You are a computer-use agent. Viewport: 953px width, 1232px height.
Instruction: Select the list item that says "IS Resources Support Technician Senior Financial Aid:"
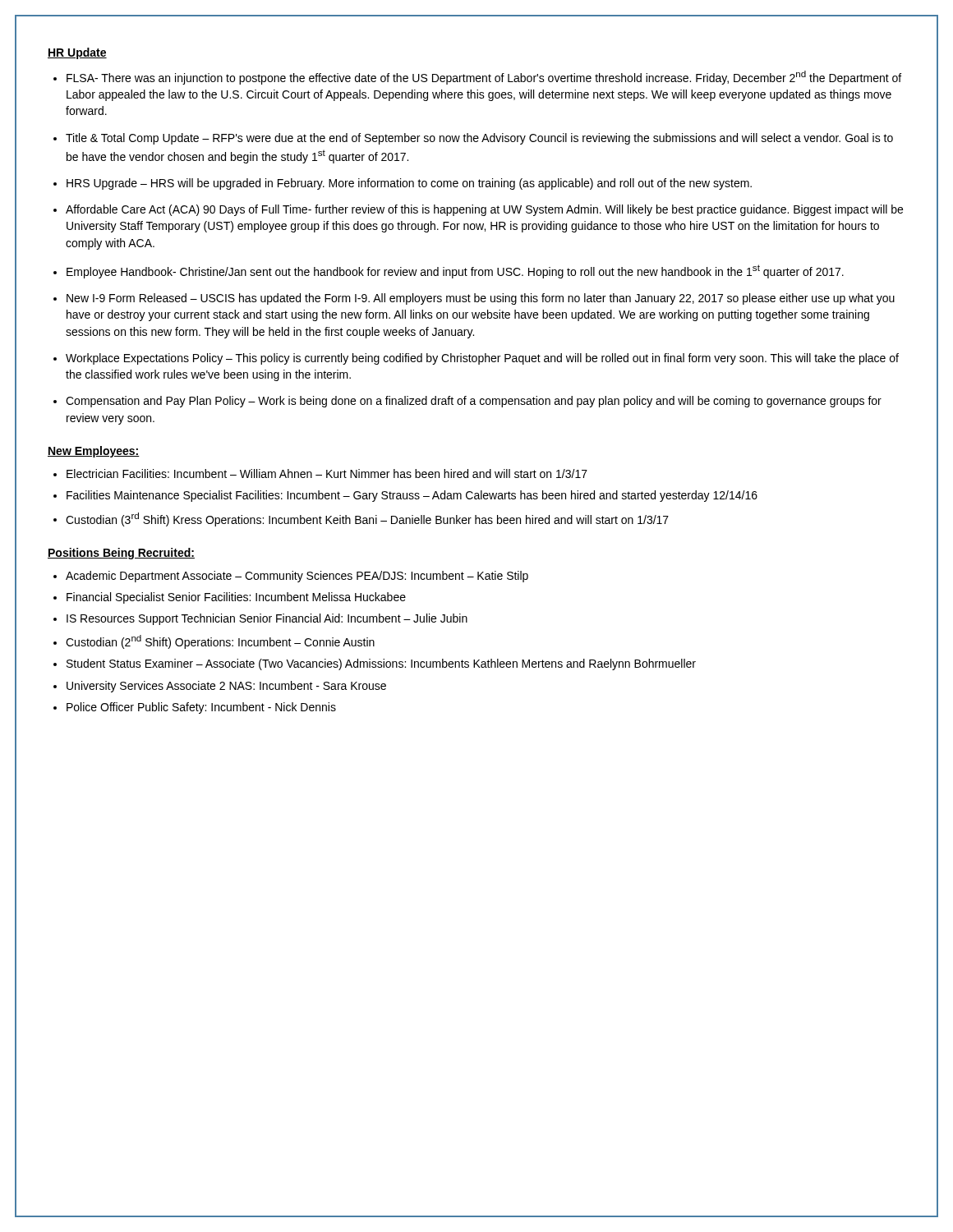click(x=267, y=619)
